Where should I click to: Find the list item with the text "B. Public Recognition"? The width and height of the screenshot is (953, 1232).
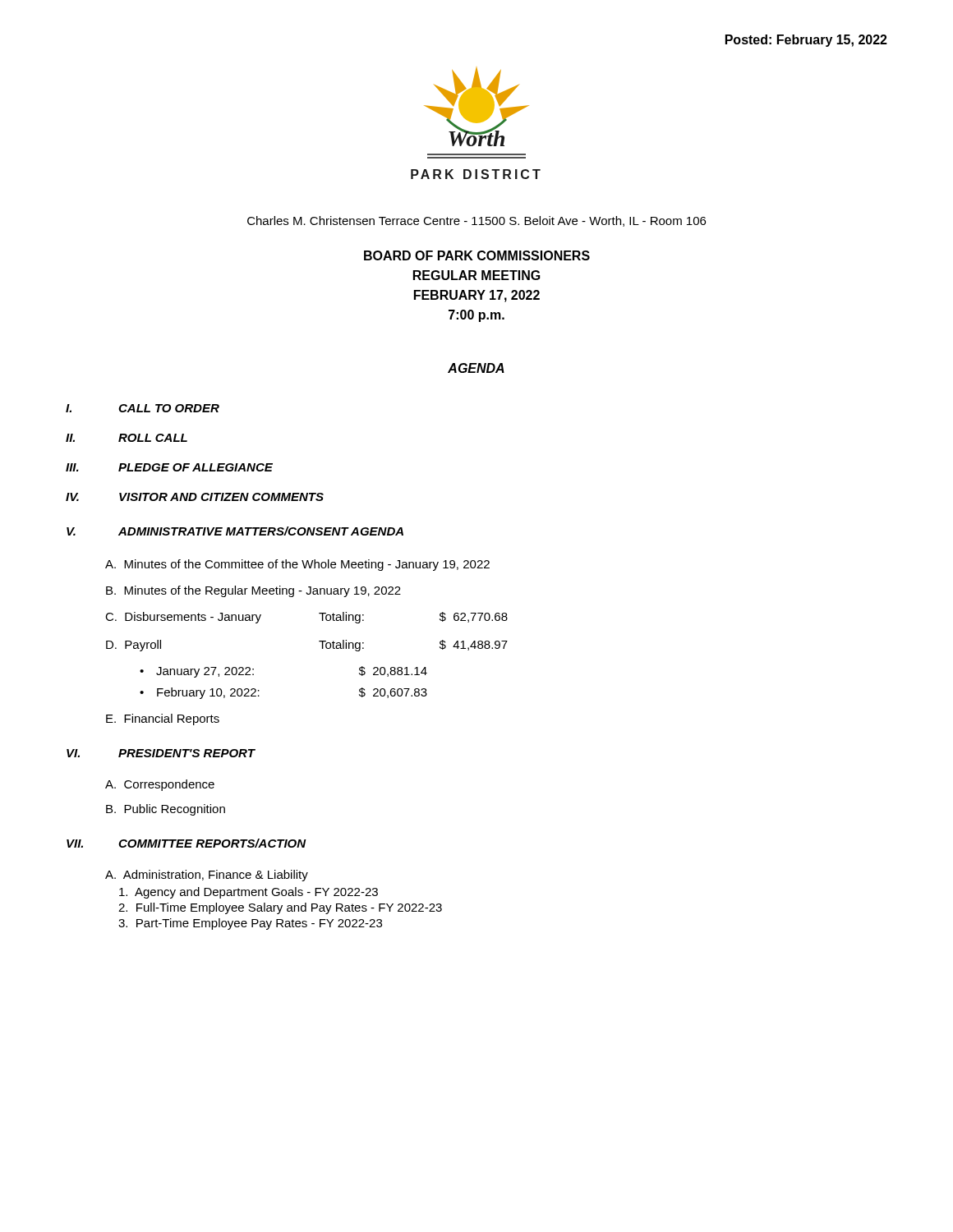166,810
